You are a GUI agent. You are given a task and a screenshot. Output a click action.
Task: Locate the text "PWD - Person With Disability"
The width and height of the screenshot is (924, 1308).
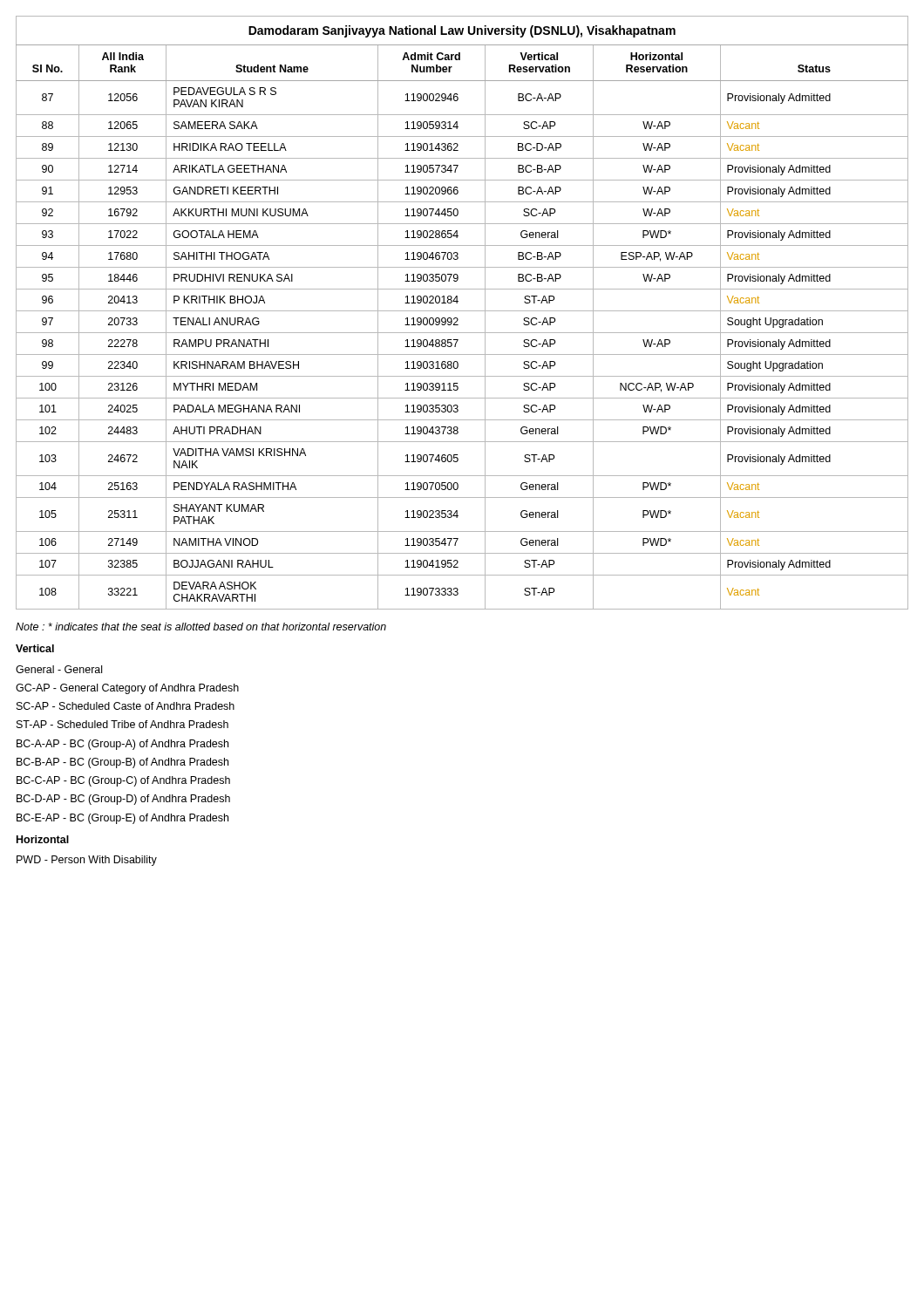coord(86,860)
